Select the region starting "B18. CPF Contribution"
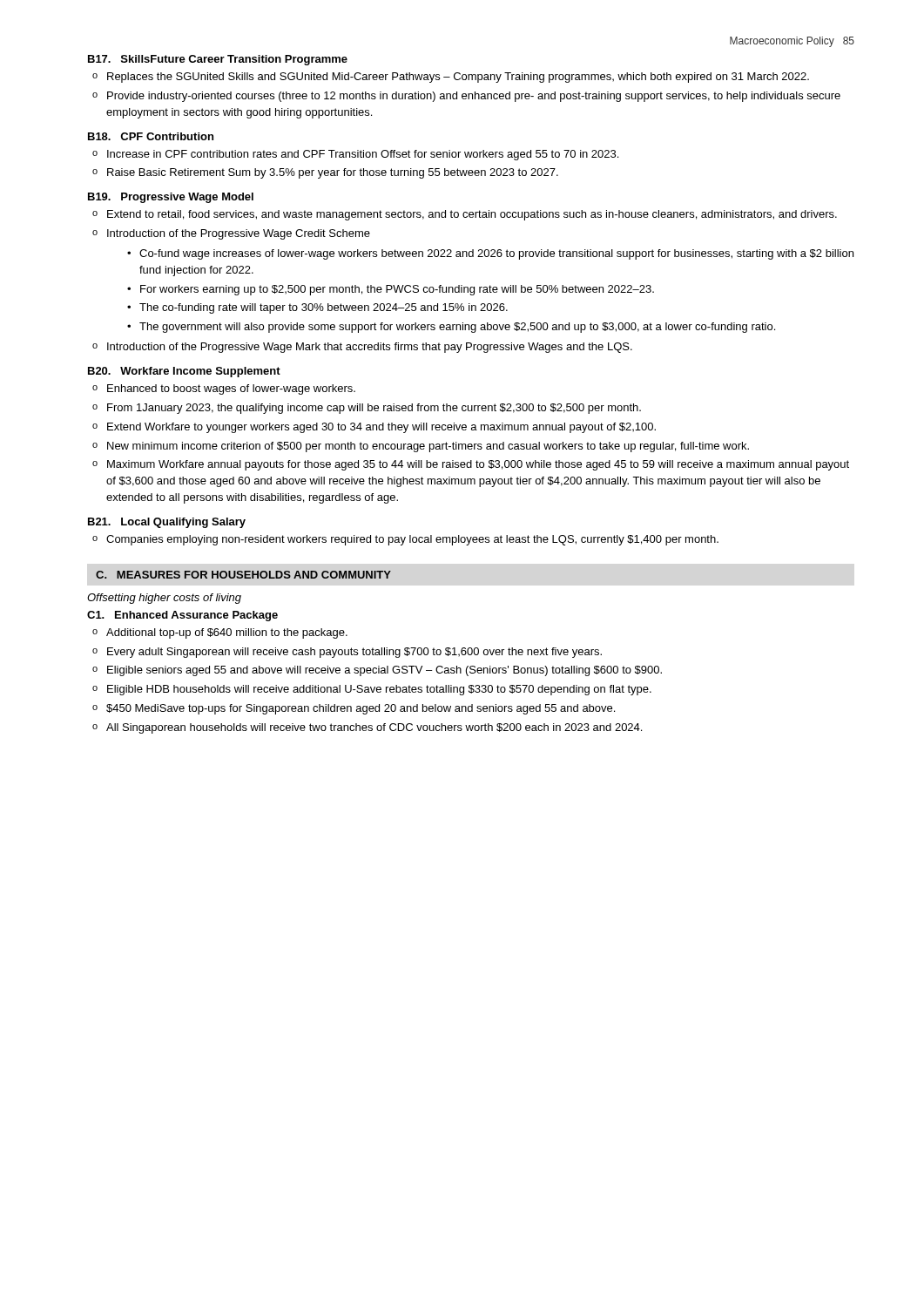The width and height of the screenshot is (924, 1307). 151,136
